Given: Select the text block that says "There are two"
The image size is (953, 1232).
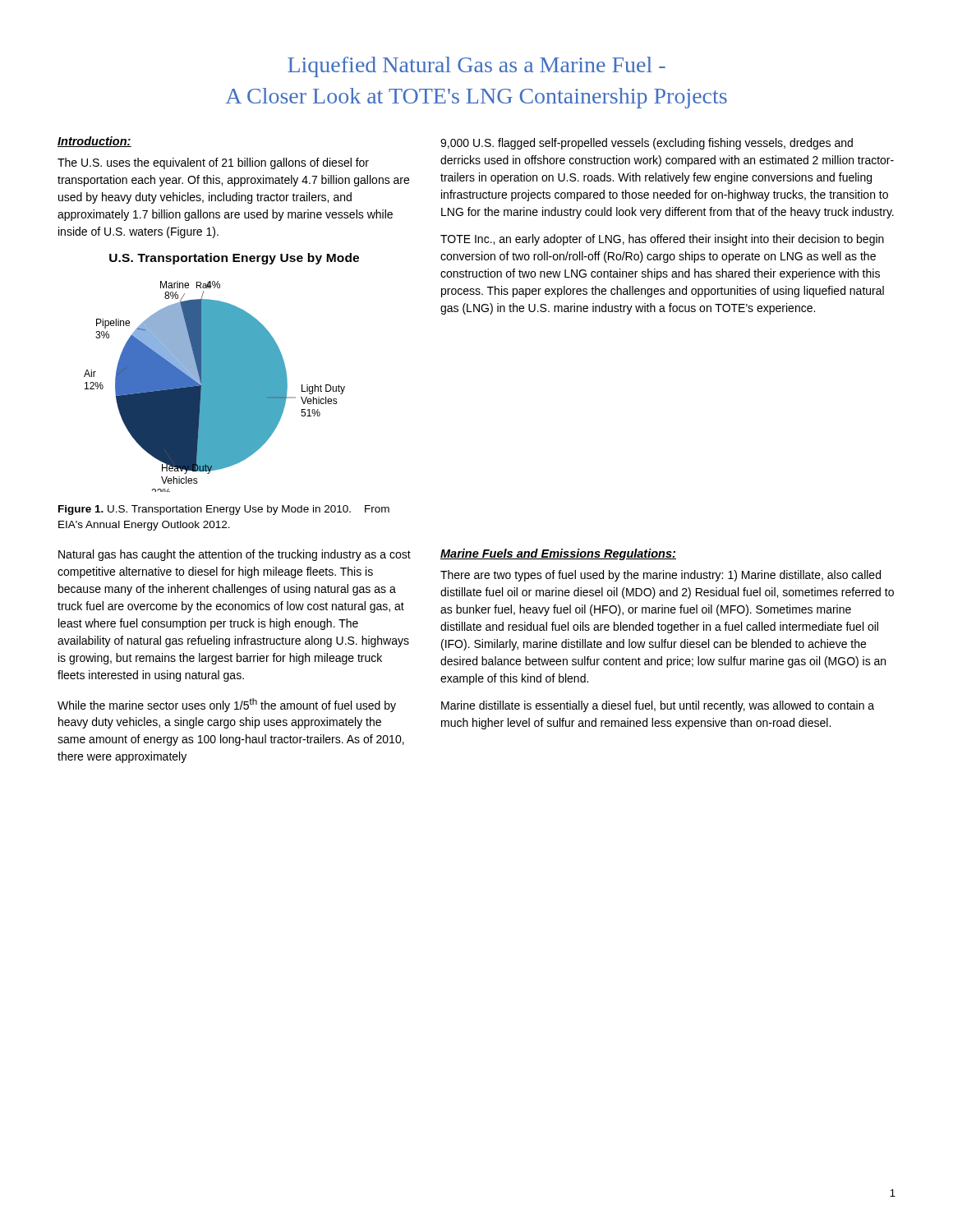Looking at the screenshot, I should point(668,627).
